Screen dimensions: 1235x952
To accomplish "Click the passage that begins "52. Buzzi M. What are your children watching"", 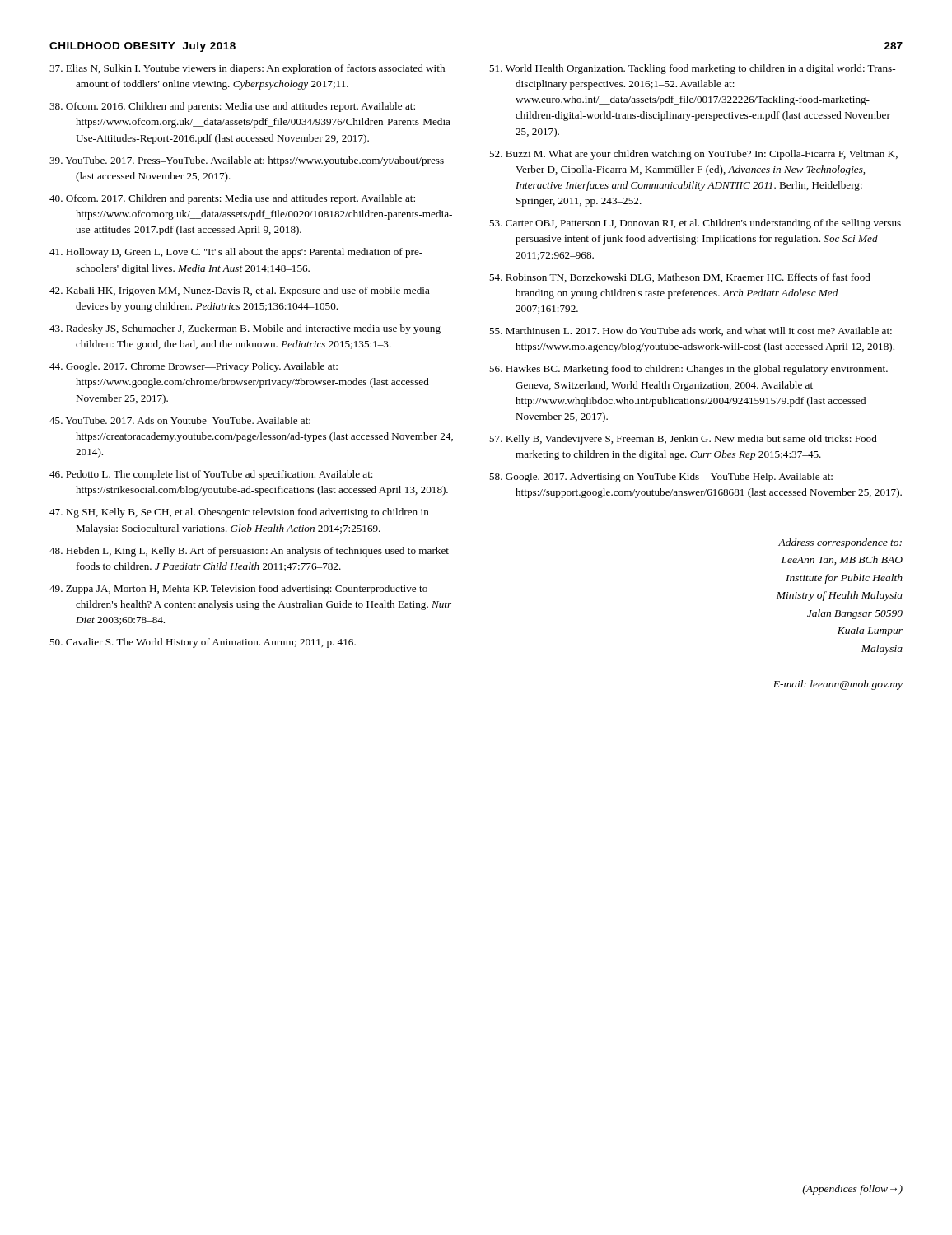I will click(694, 177).
